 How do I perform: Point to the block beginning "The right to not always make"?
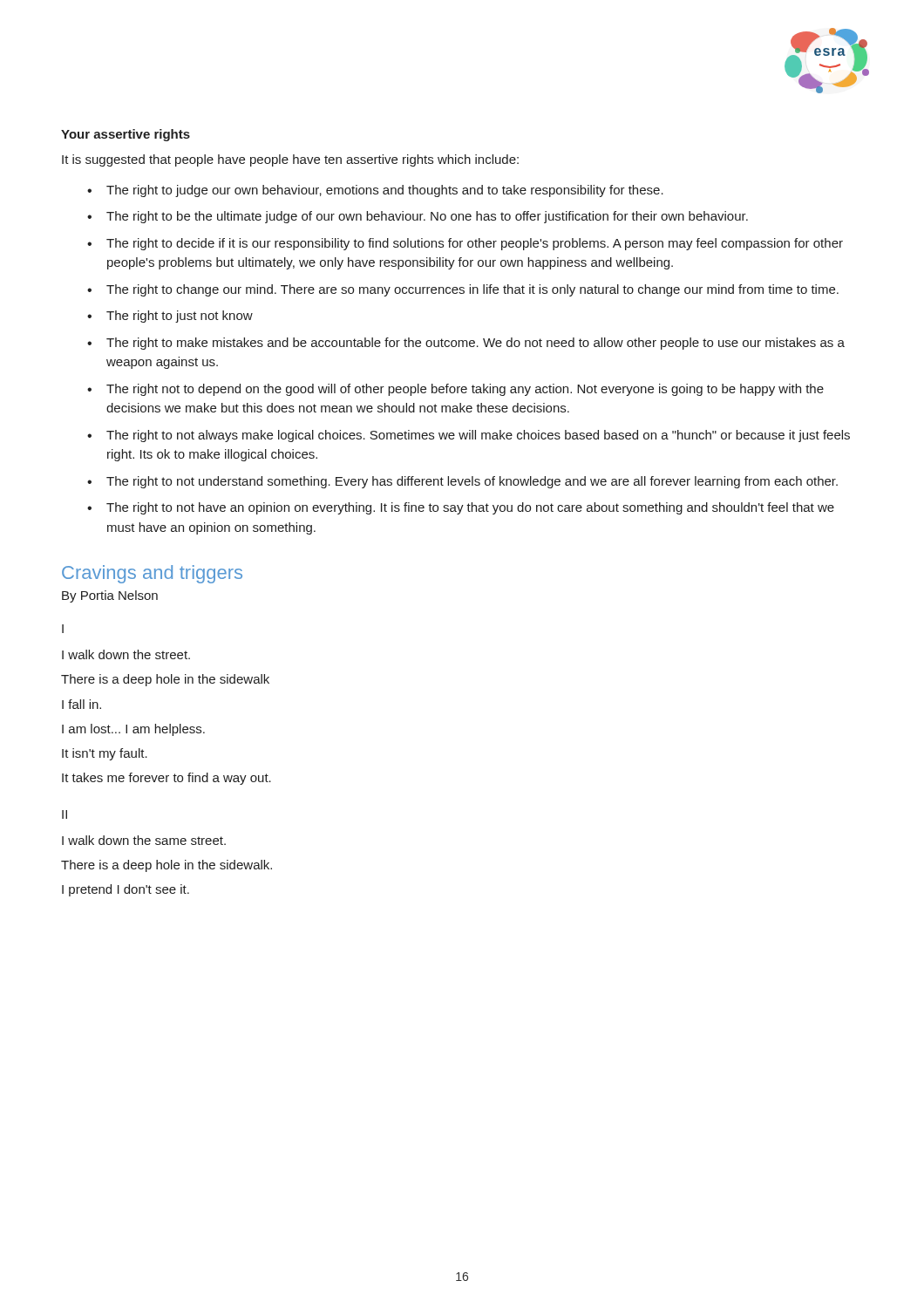click(x=478, y=444)
